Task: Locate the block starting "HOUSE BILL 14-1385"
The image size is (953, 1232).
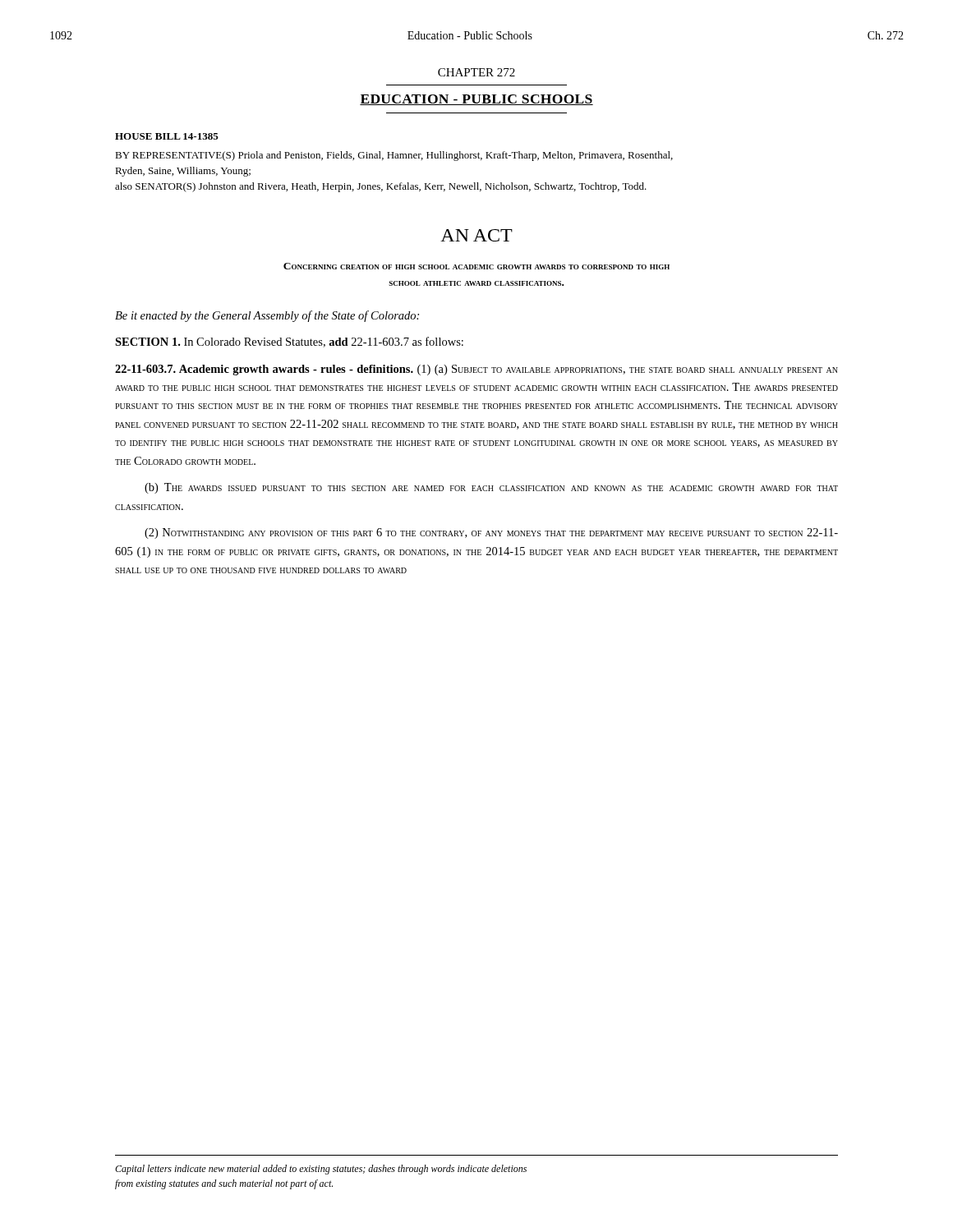Action: [x=167, y=136]
